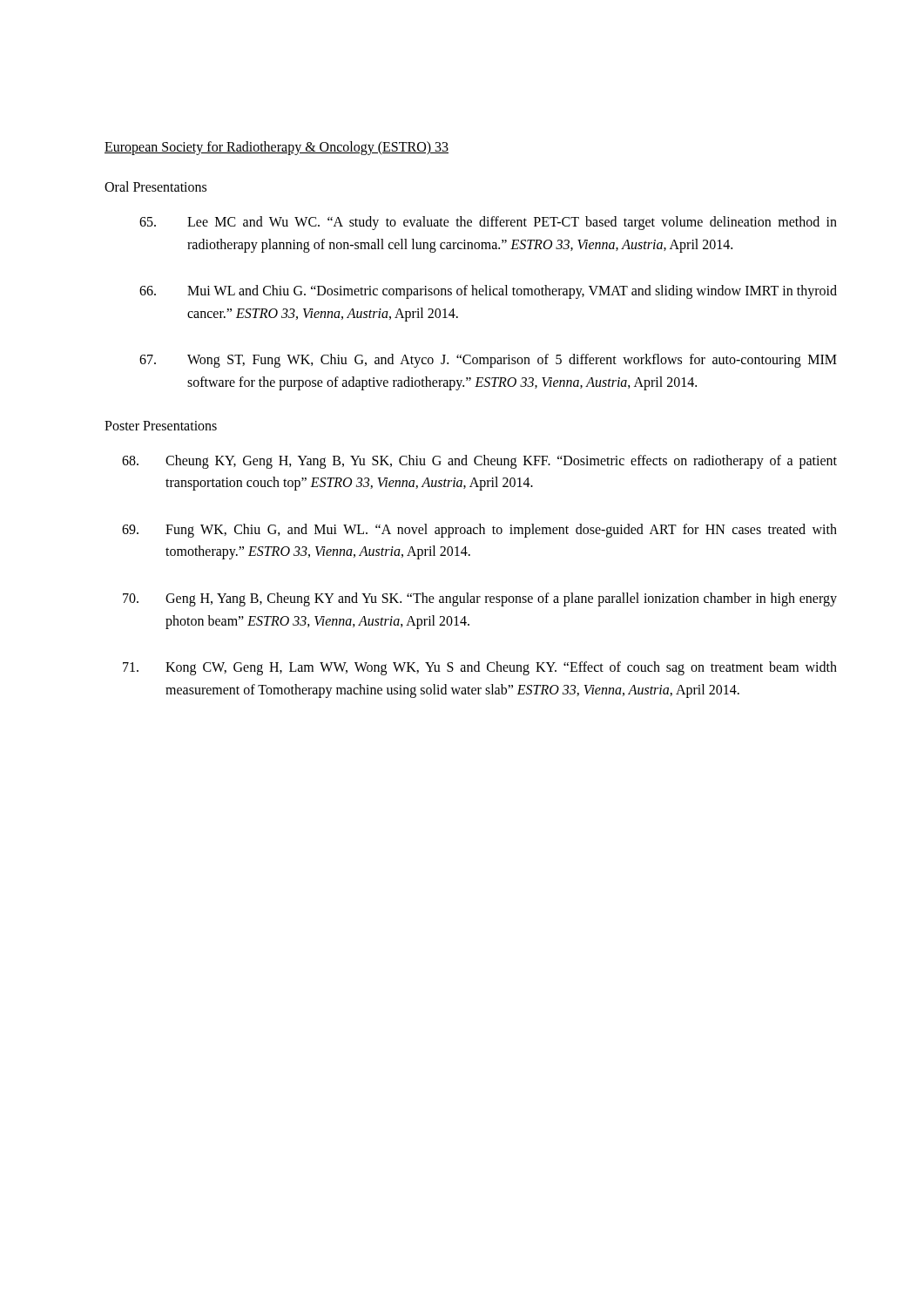Viewport: 924px width, 1307px height.
Task: Select the section header
Action: [277, 147]
